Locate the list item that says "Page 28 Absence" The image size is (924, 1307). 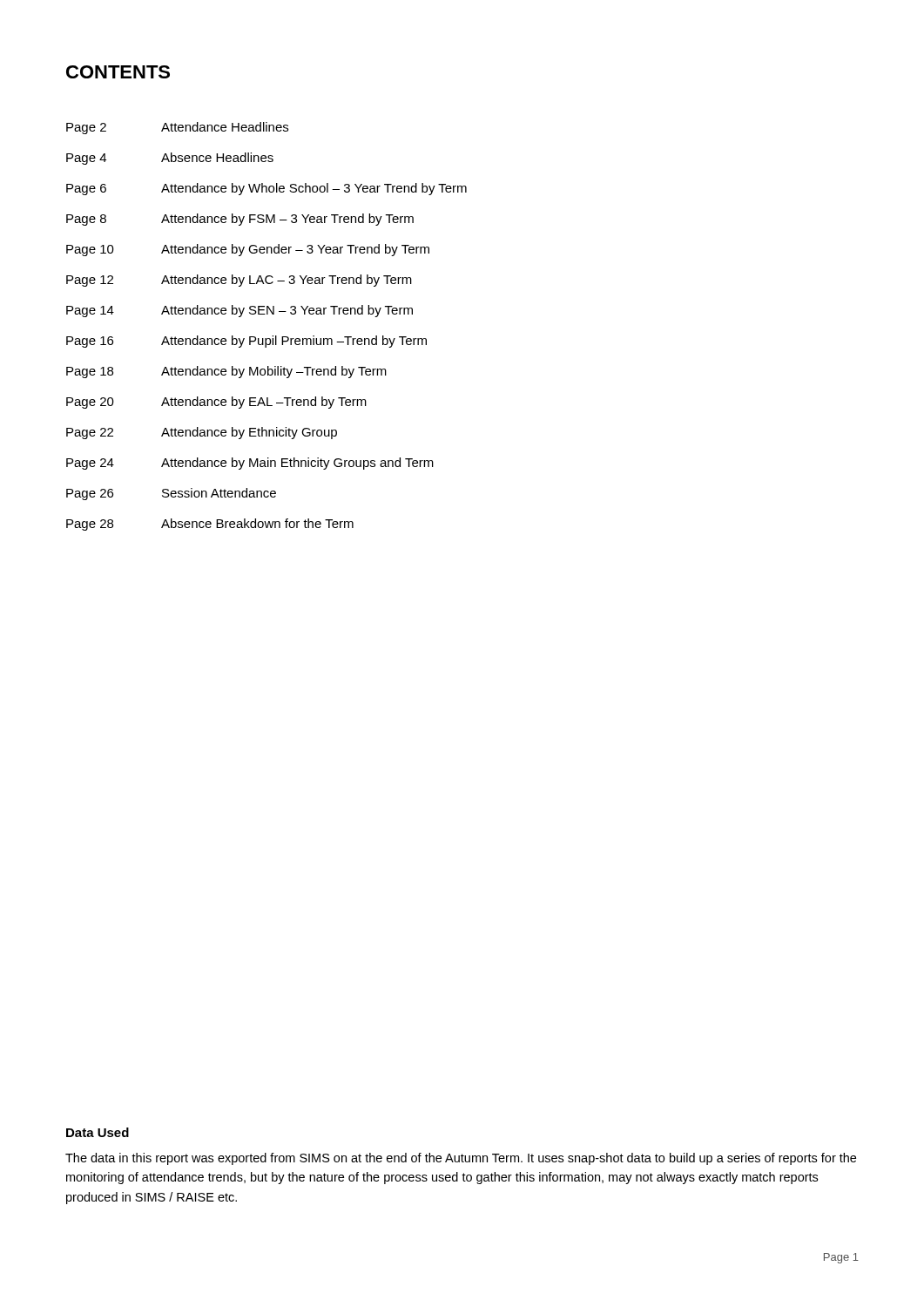(x=210, y=525)
